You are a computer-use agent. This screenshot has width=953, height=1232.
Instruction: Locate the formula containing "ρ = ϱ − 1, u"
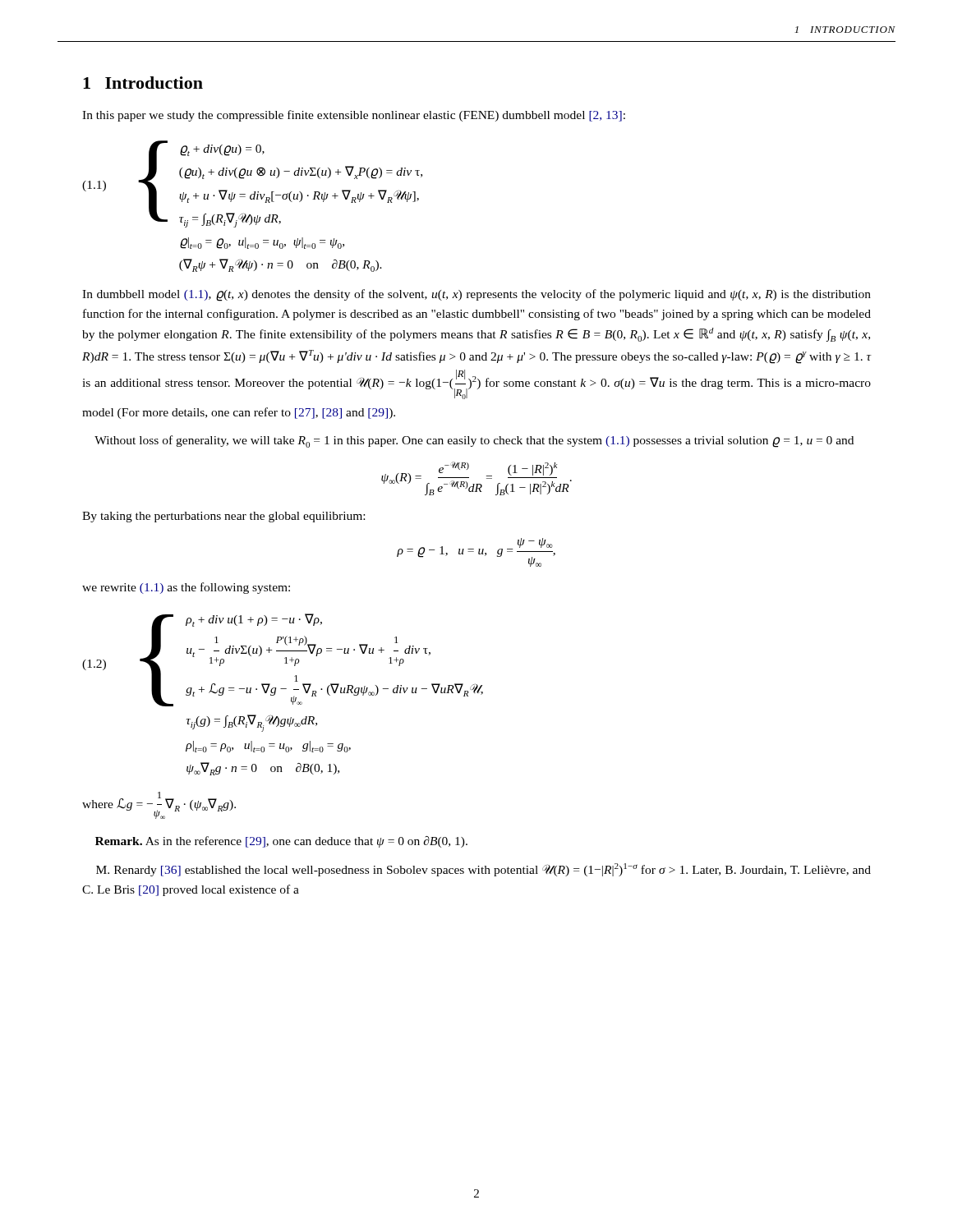(476, 551)
